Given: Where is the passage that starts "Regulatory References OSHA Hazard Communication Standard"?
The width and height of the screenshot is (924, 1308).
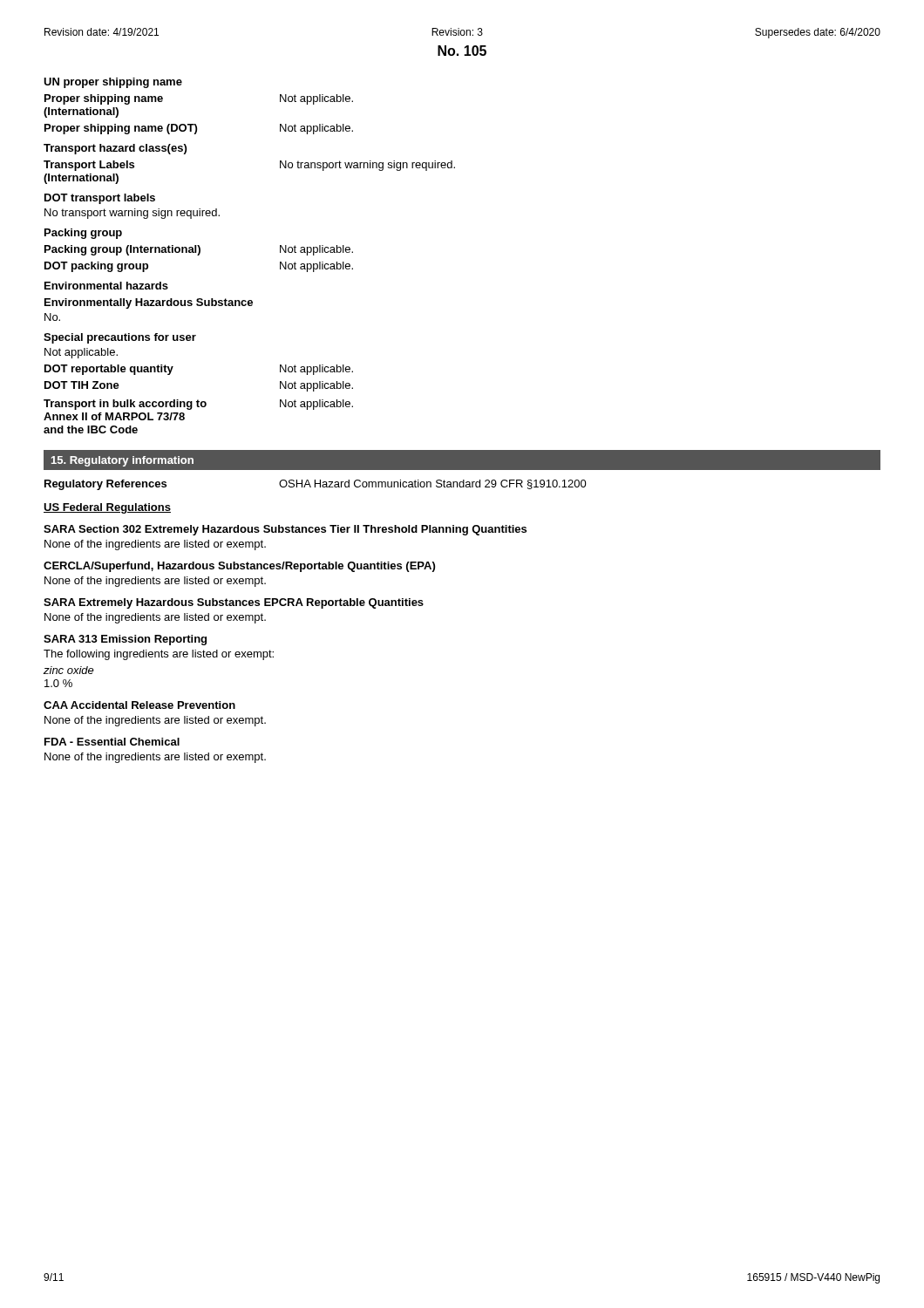Looking at the screenshot, I should [315, 484].
